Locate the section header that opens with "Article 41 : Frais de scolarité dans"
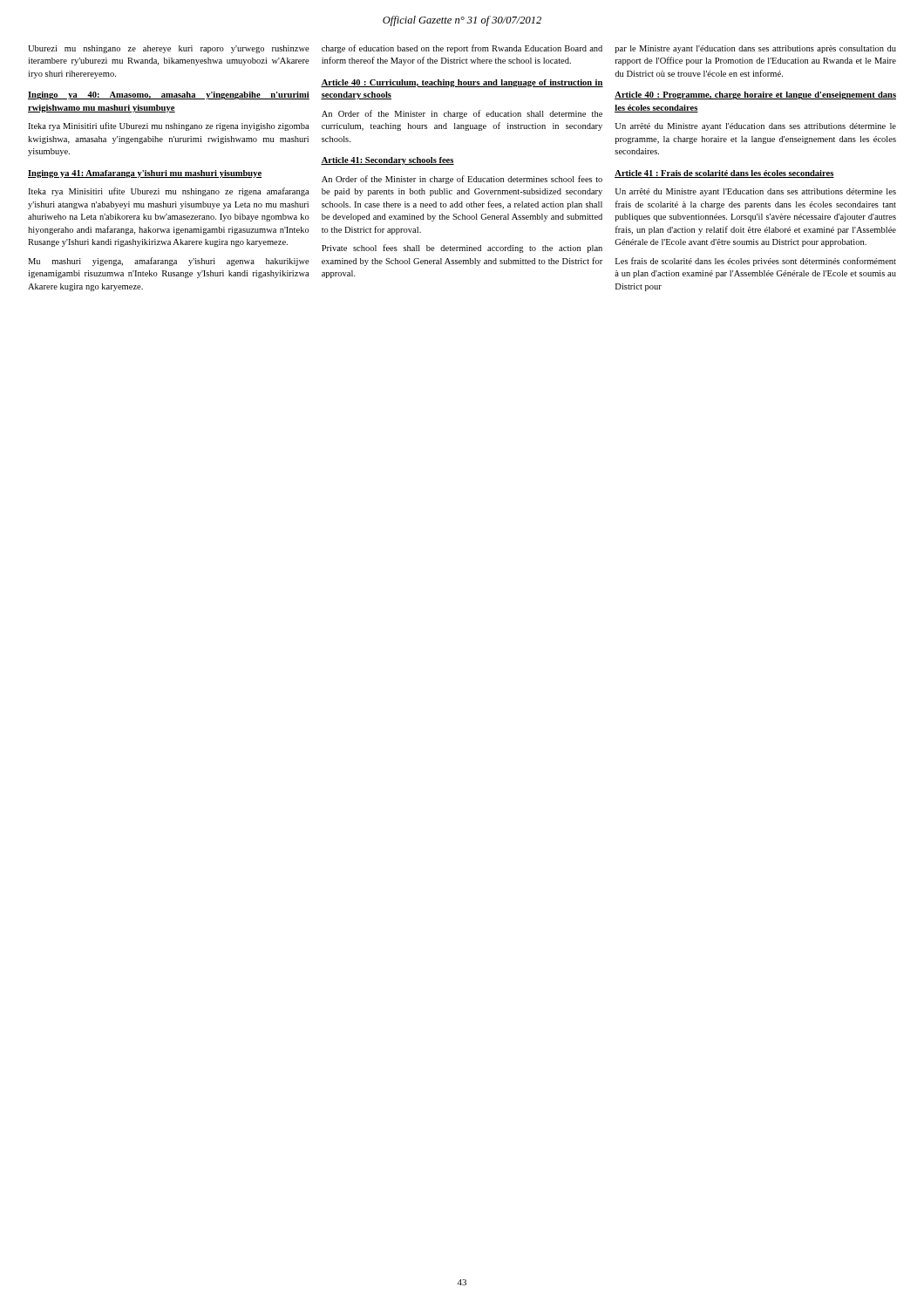Image resolution: width=924 pixels, height=1308 pixels. [x=755, y=174]
